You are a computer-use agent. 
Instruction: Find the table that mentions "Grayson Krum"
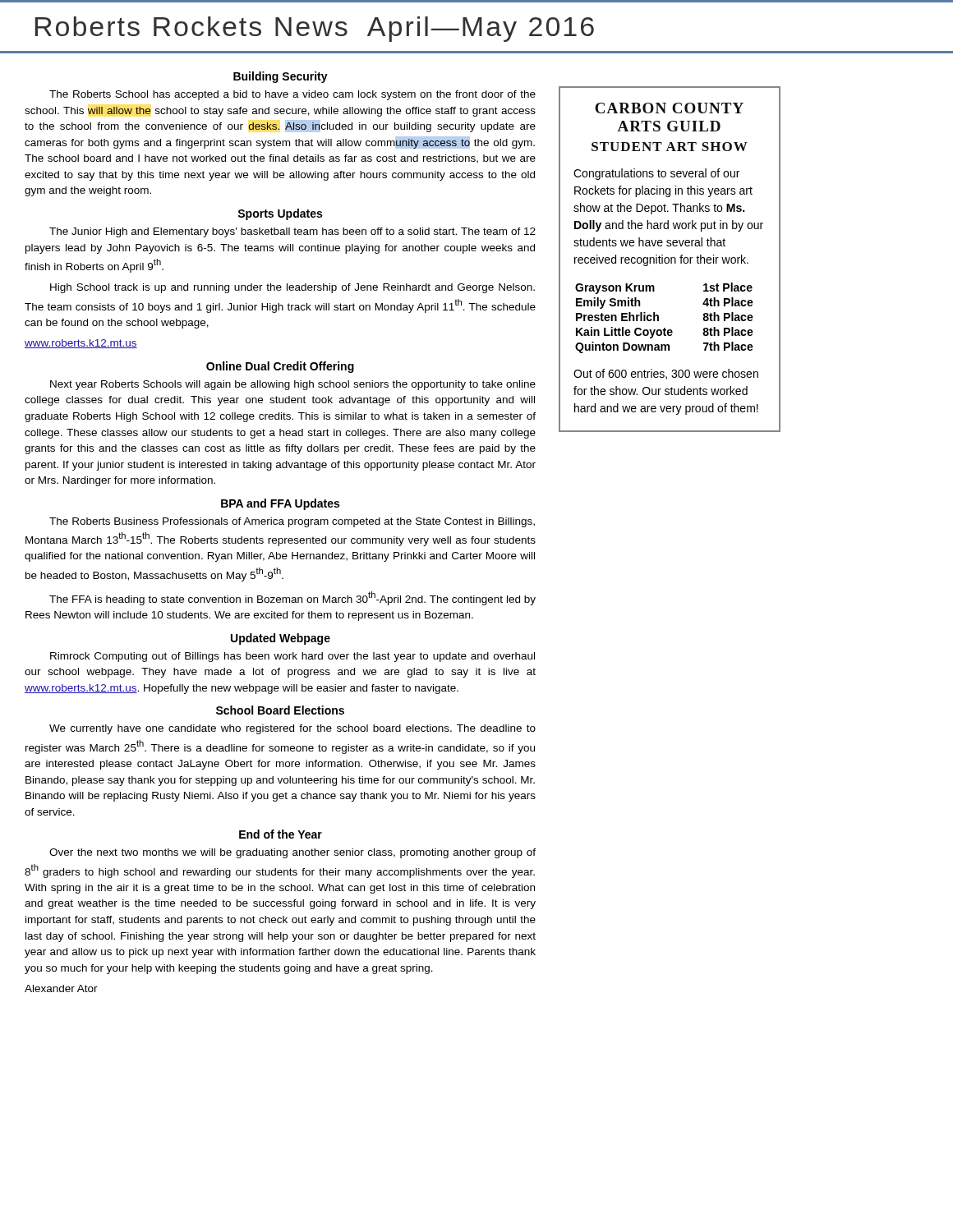(670, 317)
